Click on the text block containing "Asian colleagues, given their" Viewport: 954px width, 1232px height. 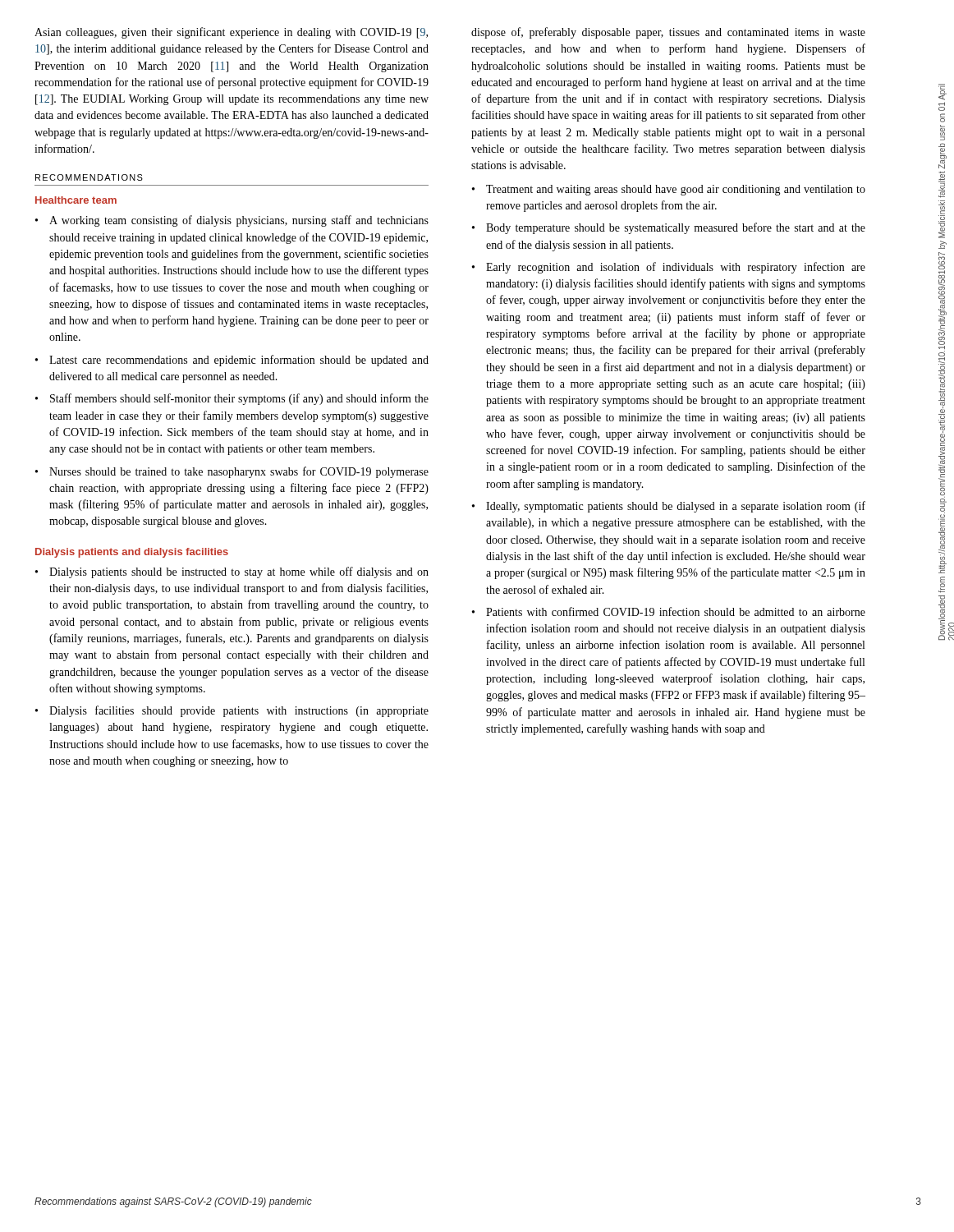[x=231, y=91]
